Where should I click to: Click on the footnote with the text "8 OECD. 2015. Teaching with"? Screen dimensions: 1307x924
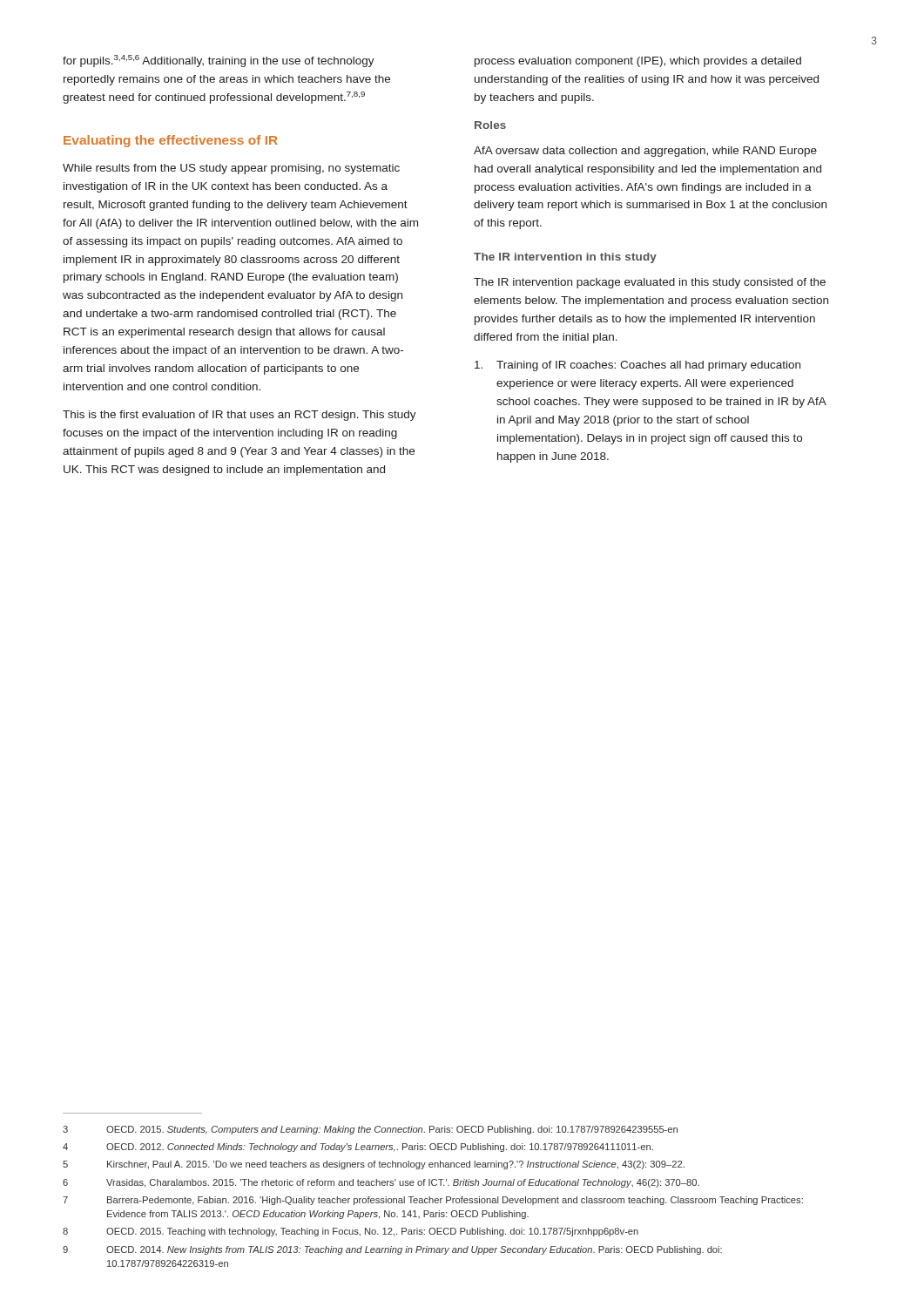click(446, 1232)
